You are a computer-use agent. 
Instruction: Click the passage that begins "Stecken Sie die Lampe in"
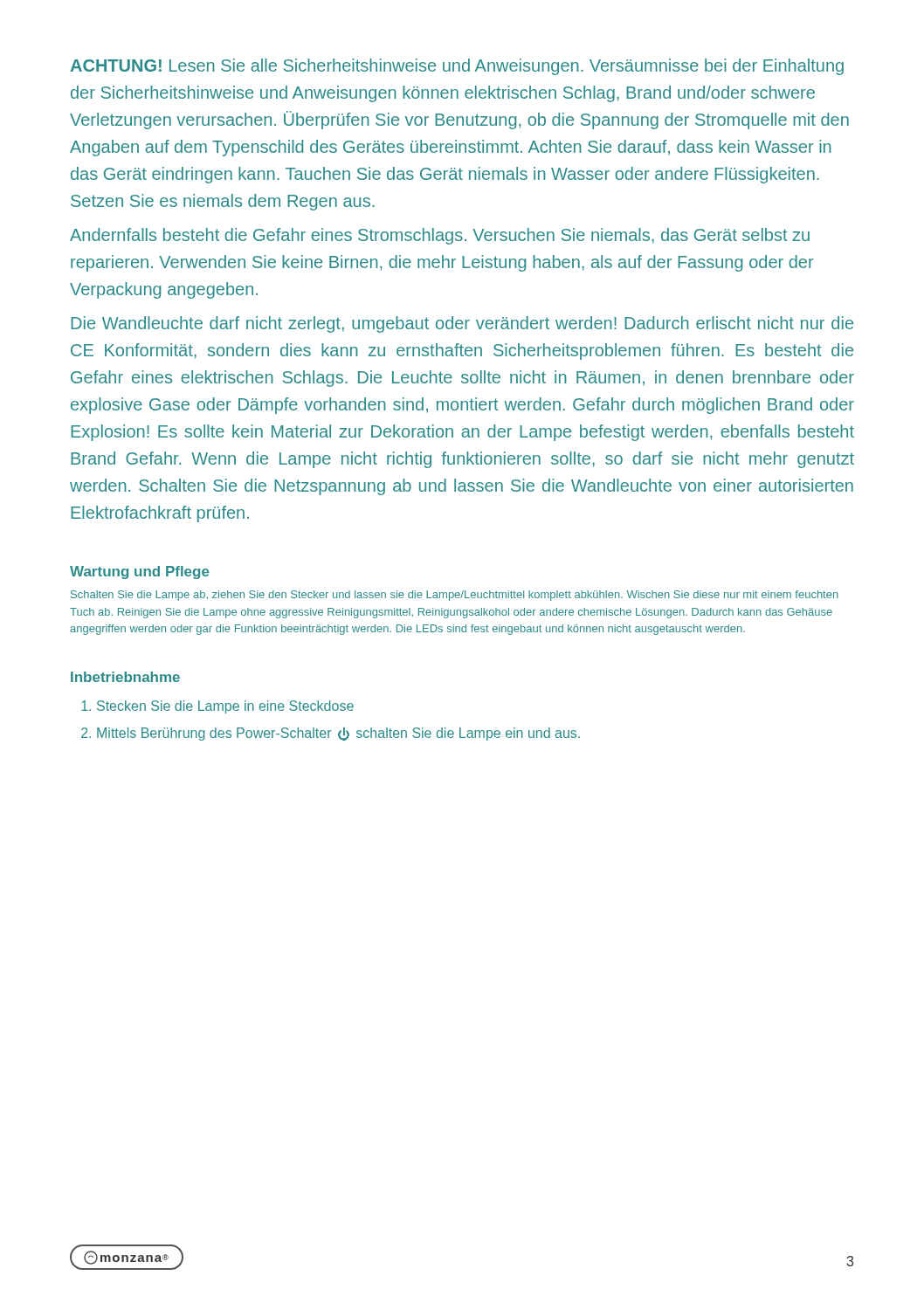click(x=225, y=706)
